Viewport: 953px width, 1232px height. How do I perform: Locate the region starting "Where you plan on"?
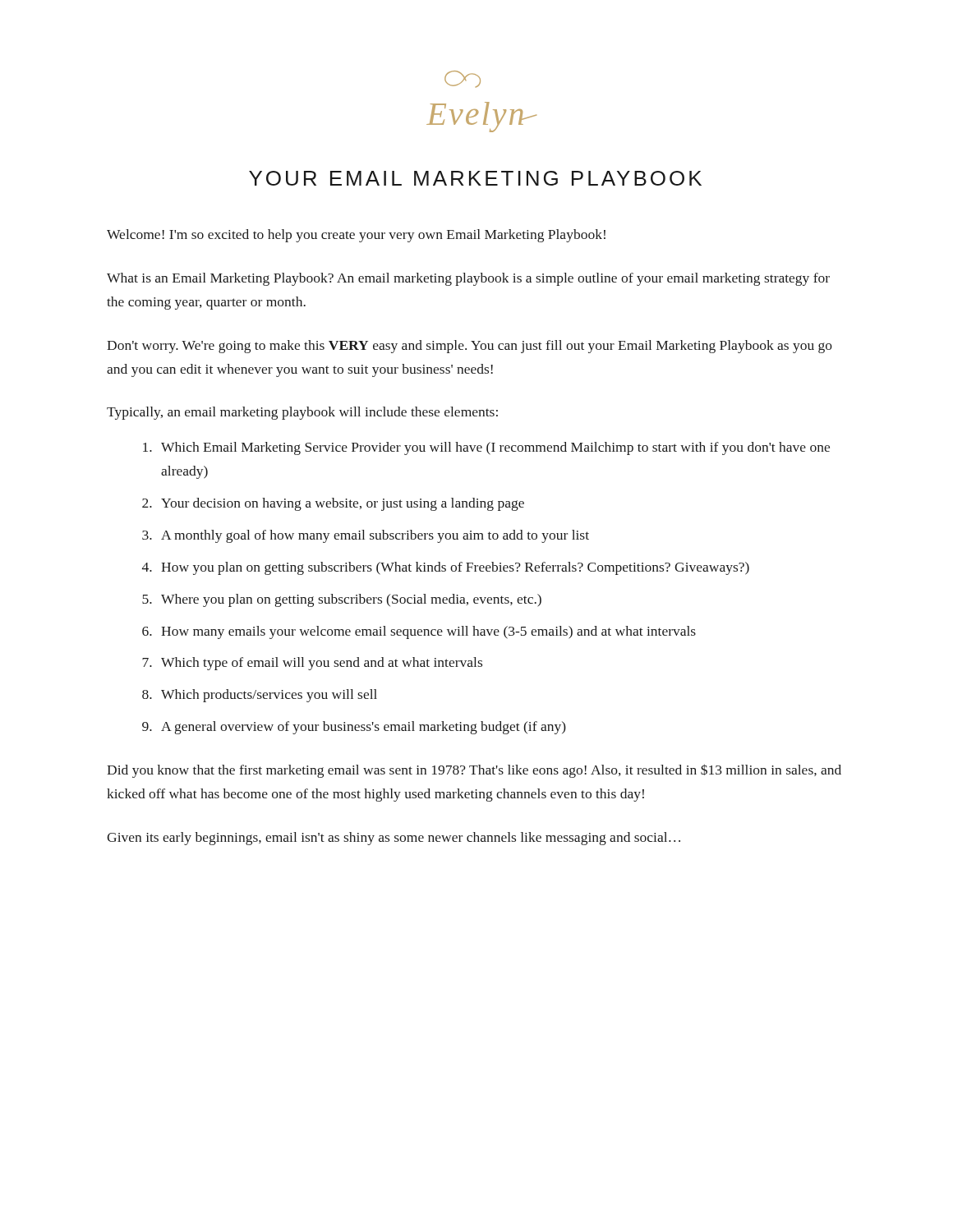[351, 598]
